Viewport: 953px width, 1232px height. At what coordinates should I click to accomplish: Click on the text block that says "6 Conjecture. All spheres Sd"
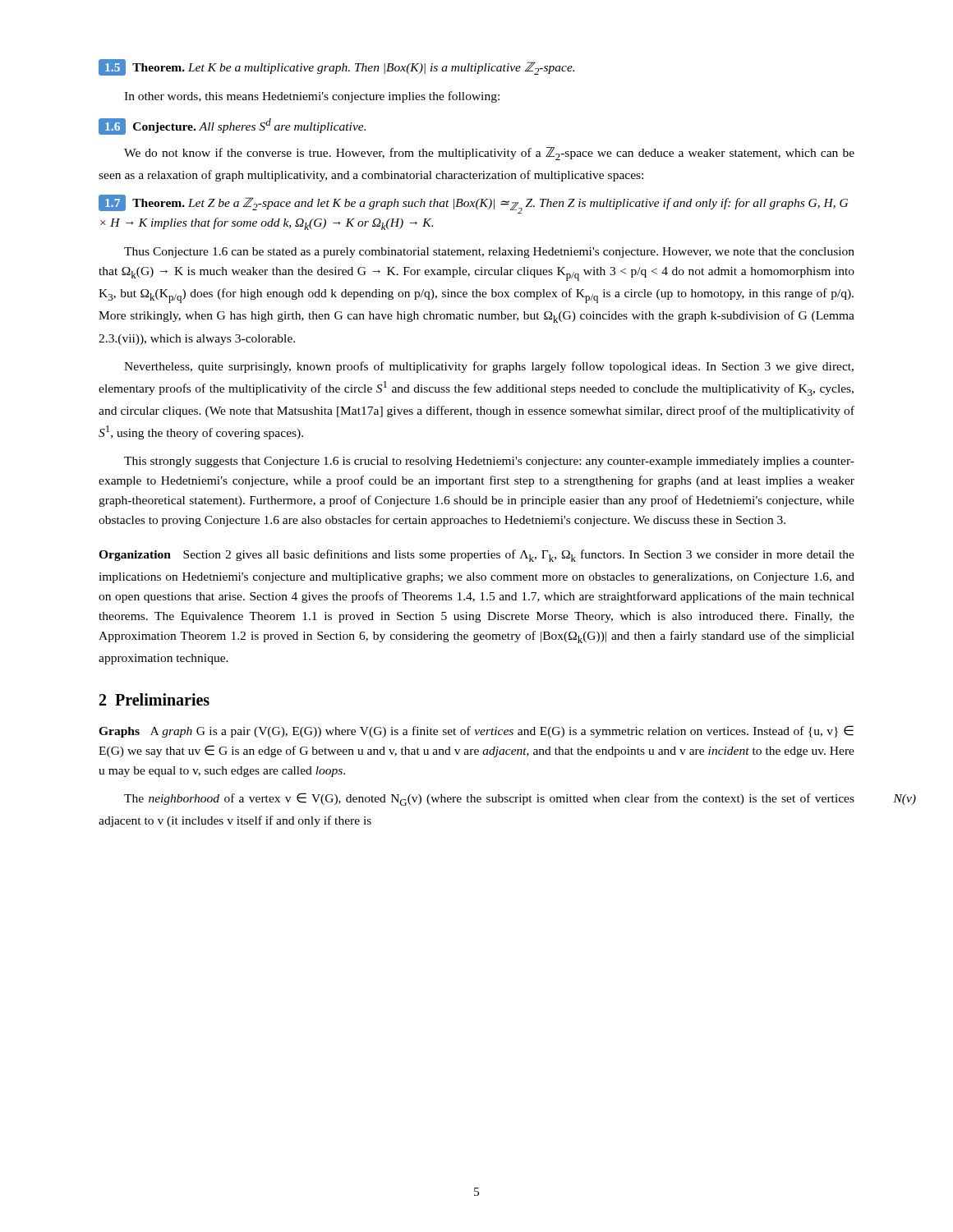(x=233, y=125)
